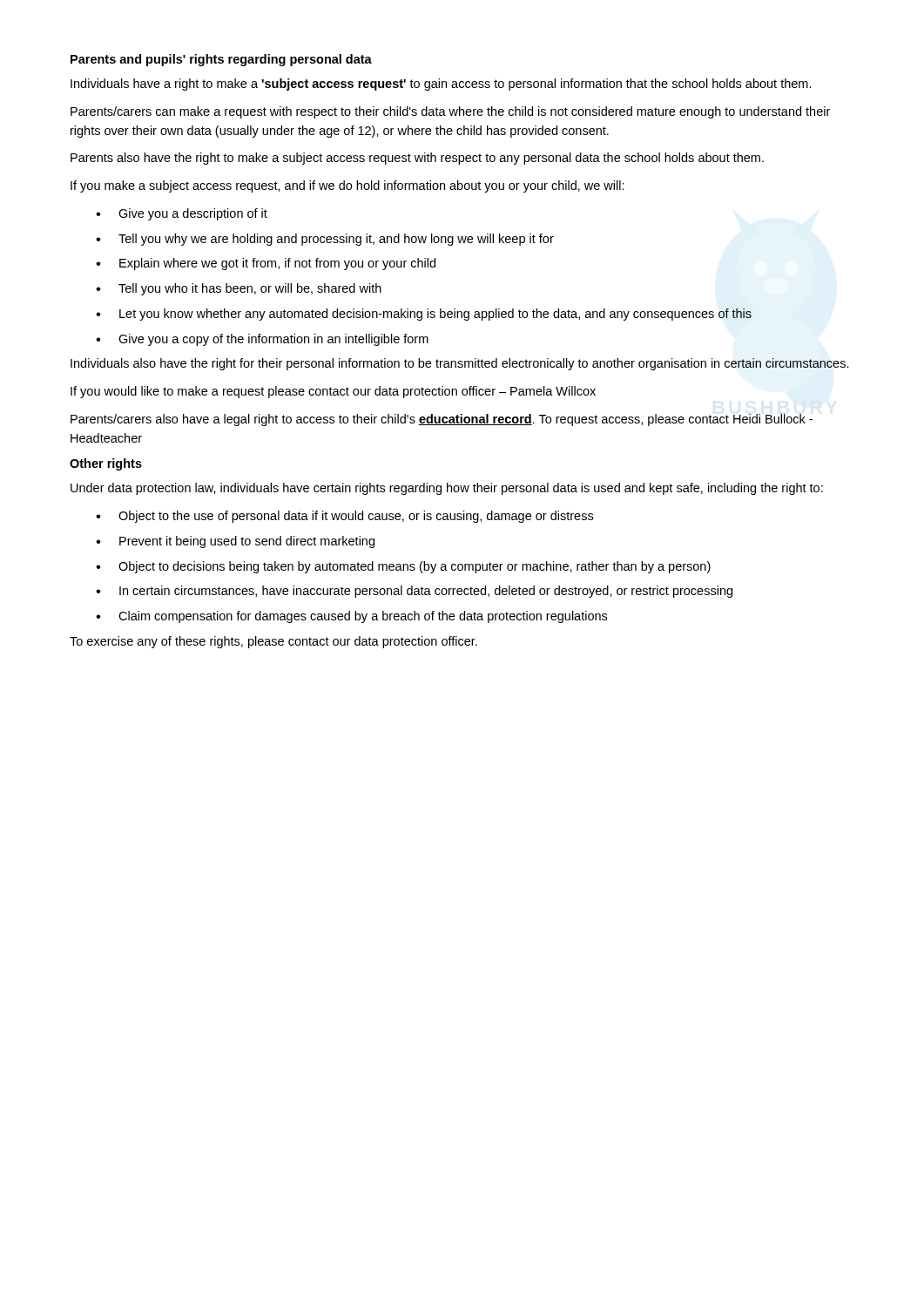Select the text starting "If you make a subject access request, and"
The height and width of the screenshot is (1307, 924).
coord(347,186)
